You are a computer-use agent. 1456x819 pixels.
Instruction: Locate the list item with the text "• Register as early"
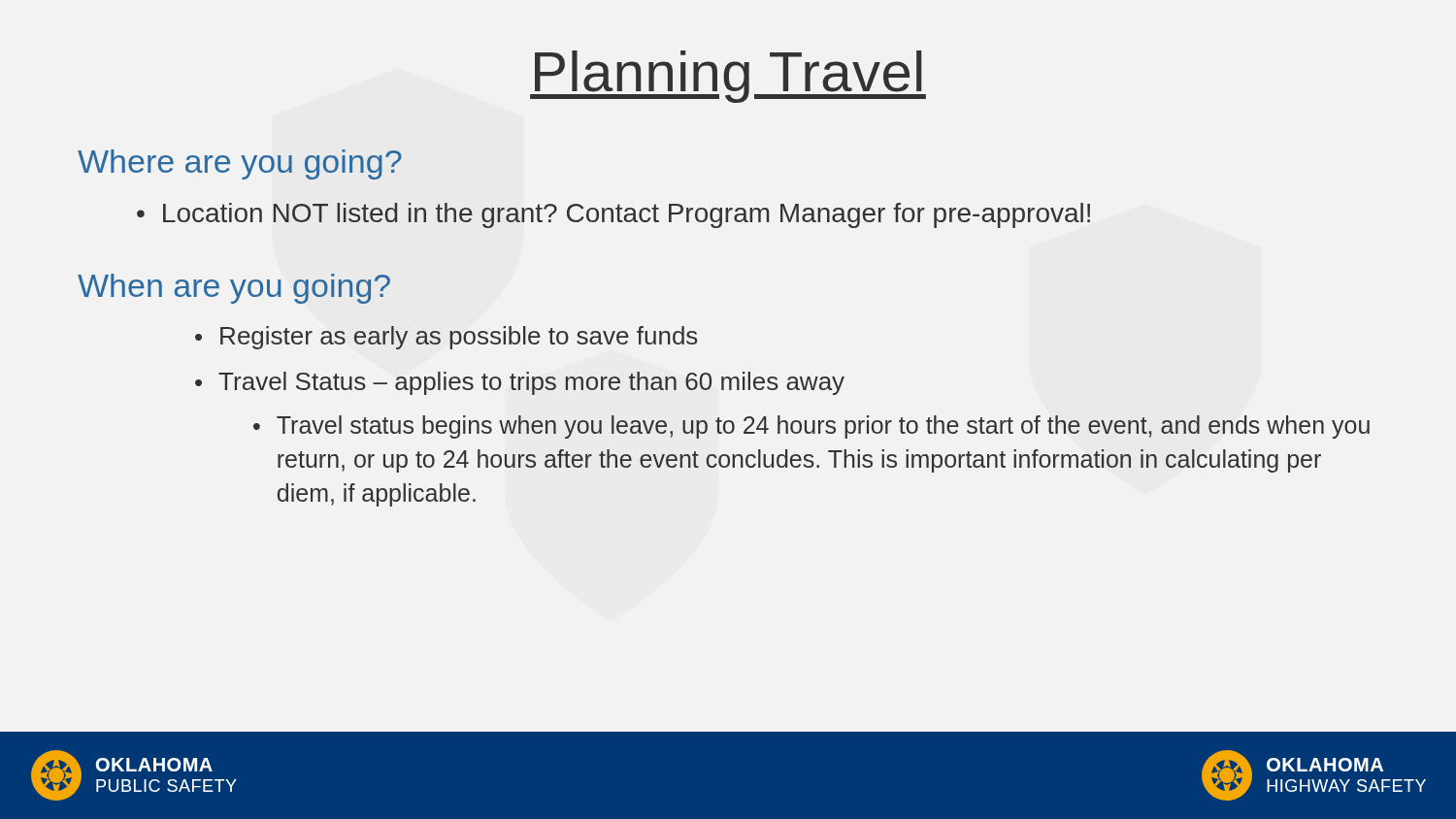pyautogui.click(x=446, y=336)
